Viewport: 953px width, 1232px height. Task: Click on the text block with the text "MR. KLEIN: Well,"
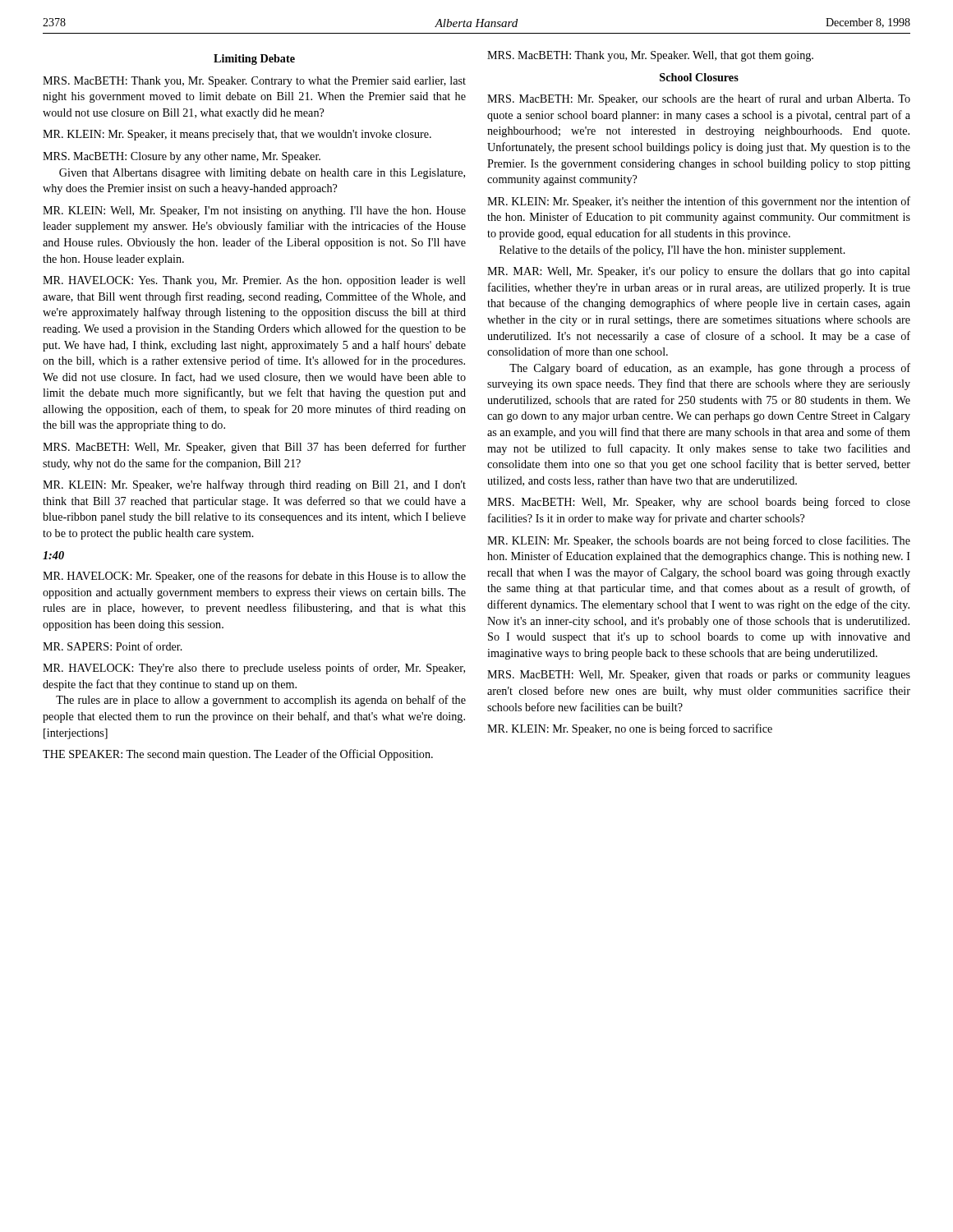(254, 234)
